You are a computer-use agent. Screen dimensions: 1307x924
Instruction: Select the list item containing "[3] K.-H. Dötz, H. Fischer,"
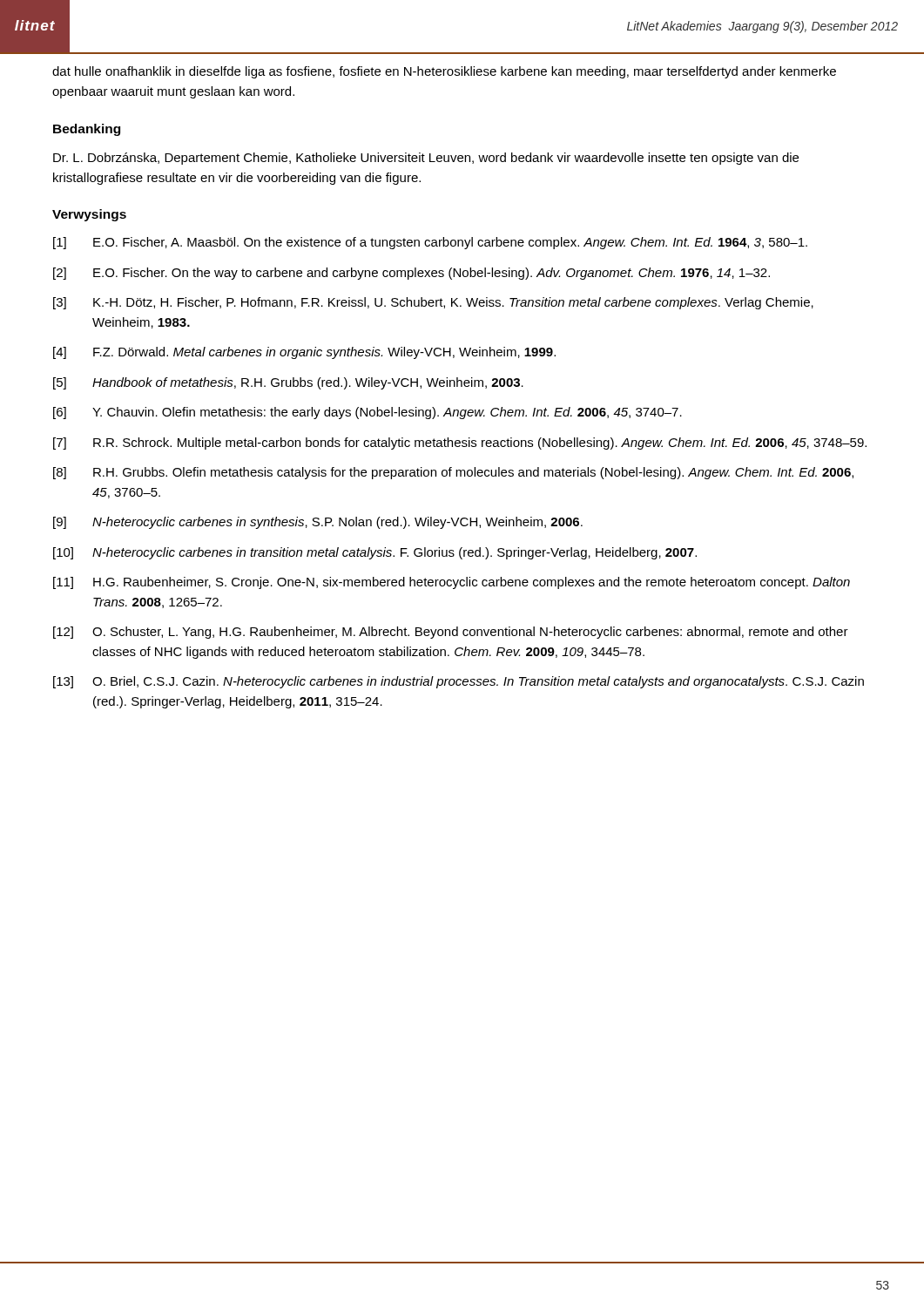(462, 312)
